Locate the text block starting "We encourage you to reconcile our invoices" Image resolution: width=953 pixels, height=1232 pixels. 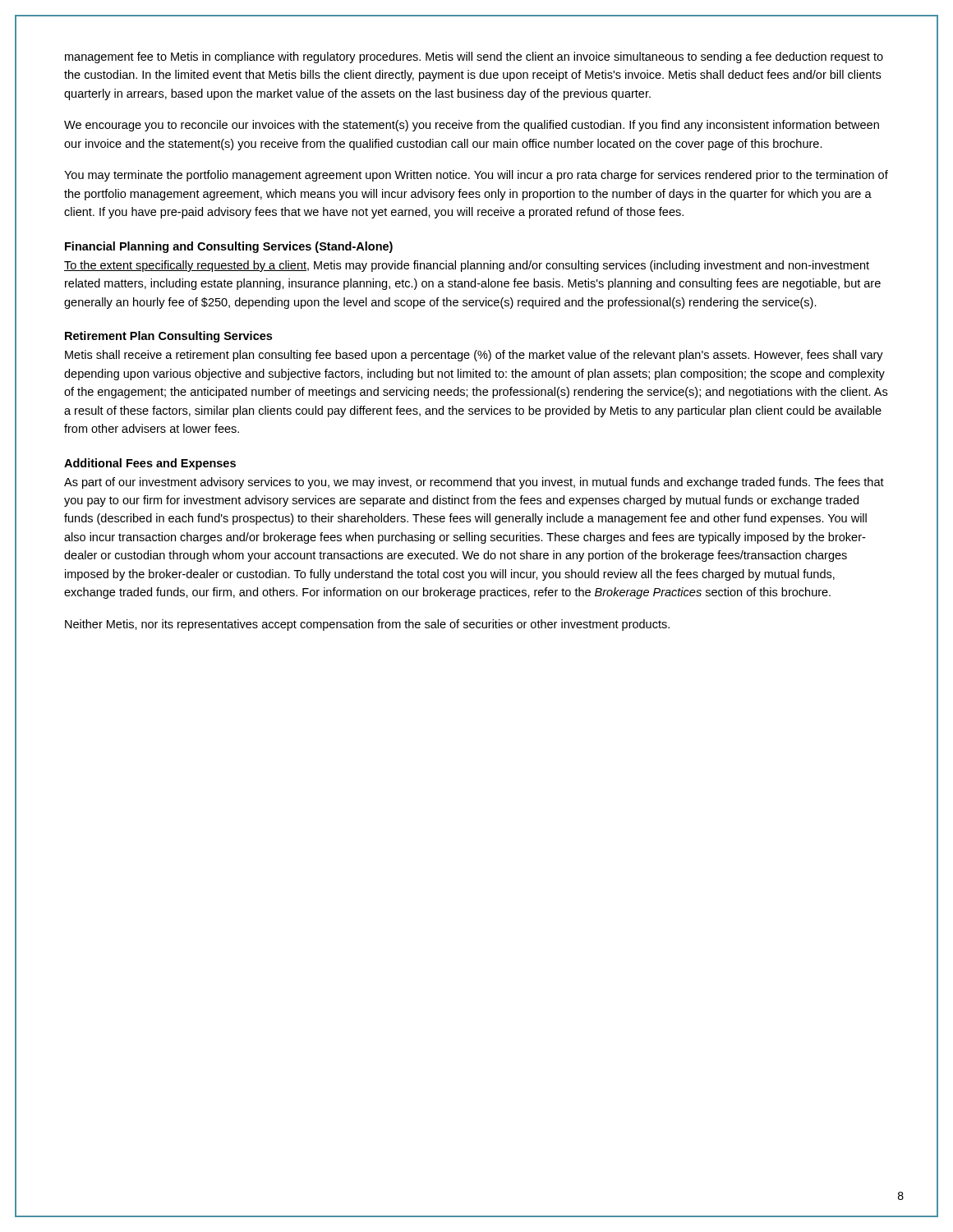[x=472, y=134]
